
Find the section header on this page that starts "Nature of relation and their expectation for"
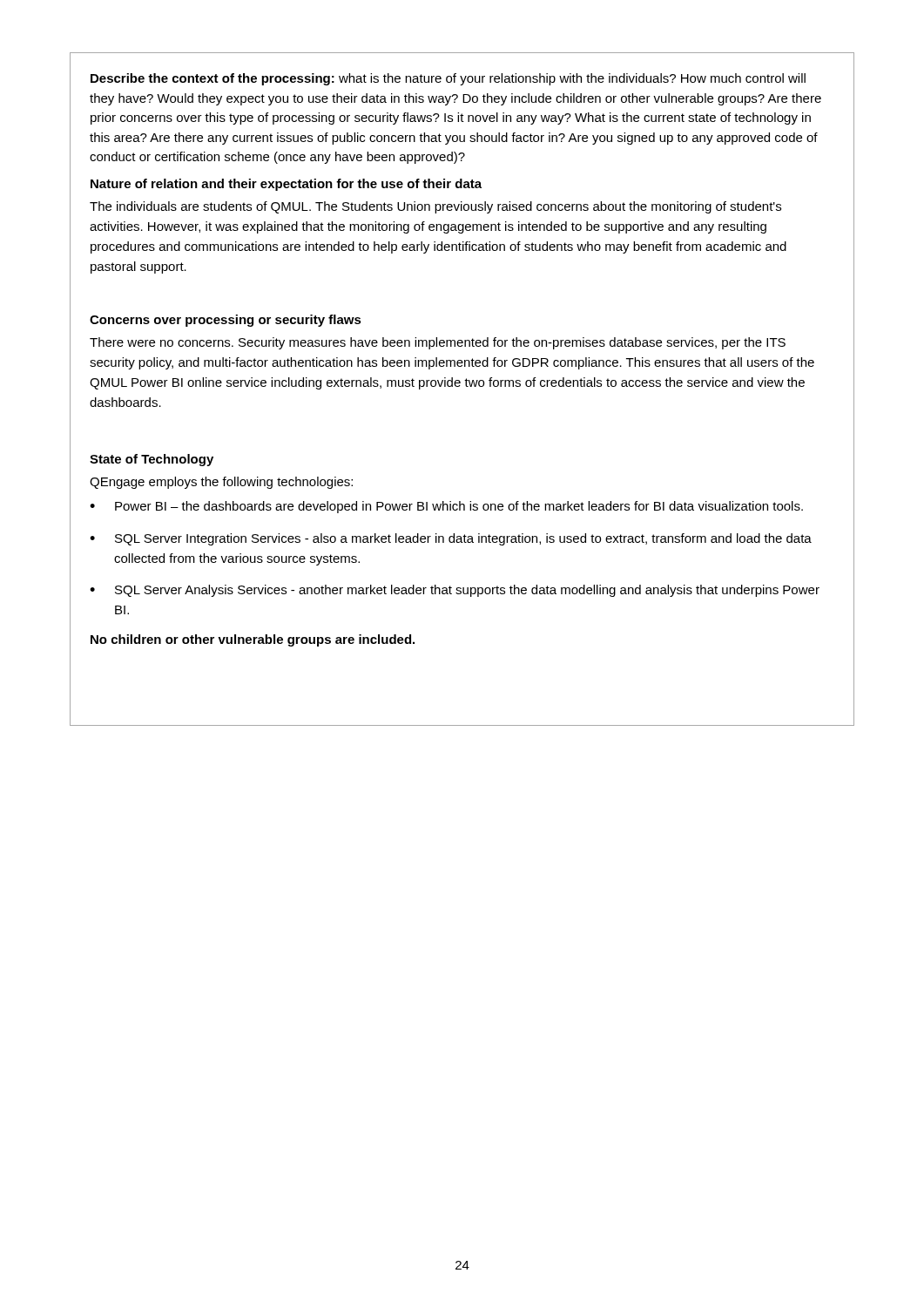(462, 179)
